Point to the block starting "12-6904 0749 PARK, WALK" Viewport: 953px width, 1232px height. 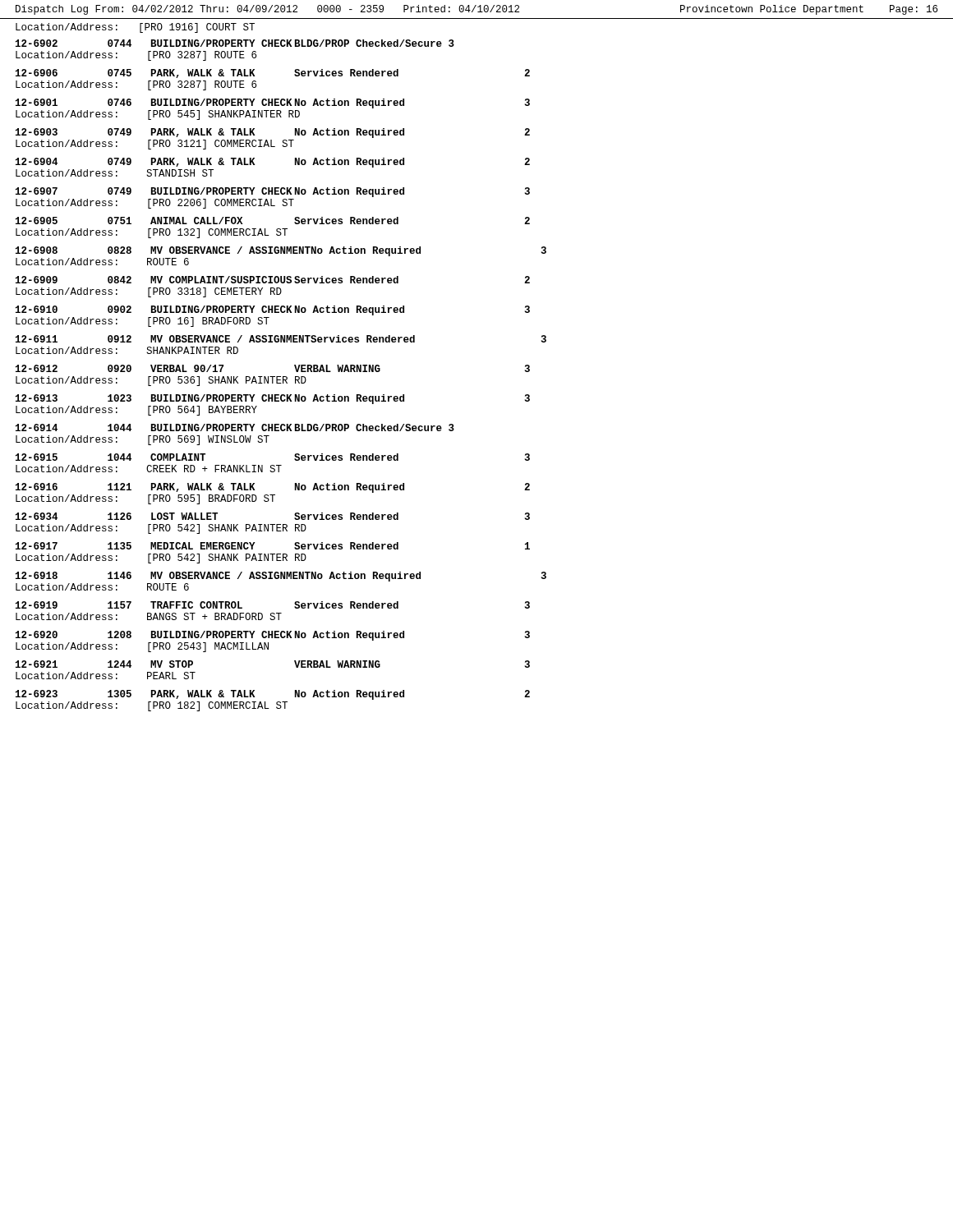coord(39,162)
